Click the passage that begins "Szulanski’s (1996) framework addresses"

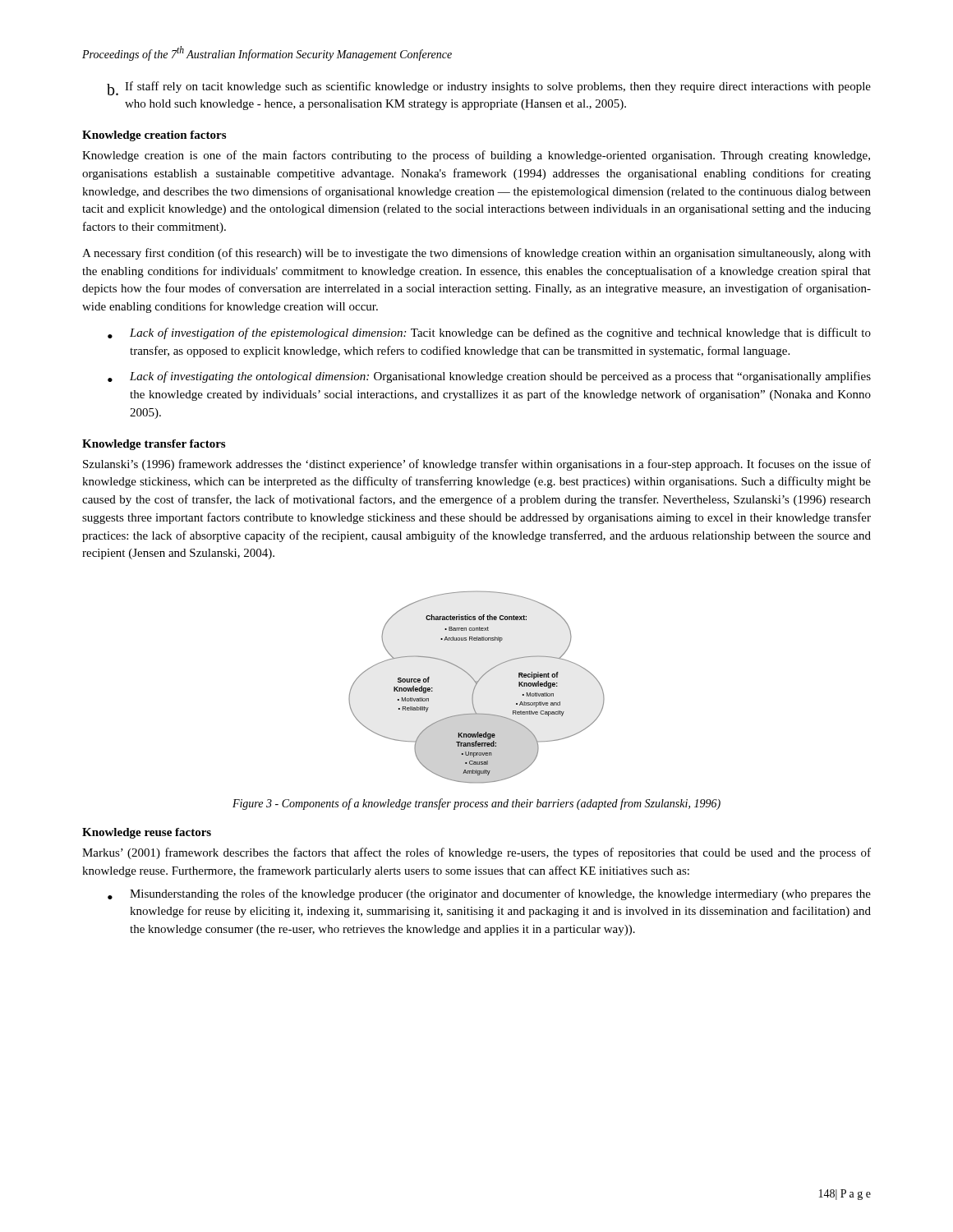click(x=476, y=508)
